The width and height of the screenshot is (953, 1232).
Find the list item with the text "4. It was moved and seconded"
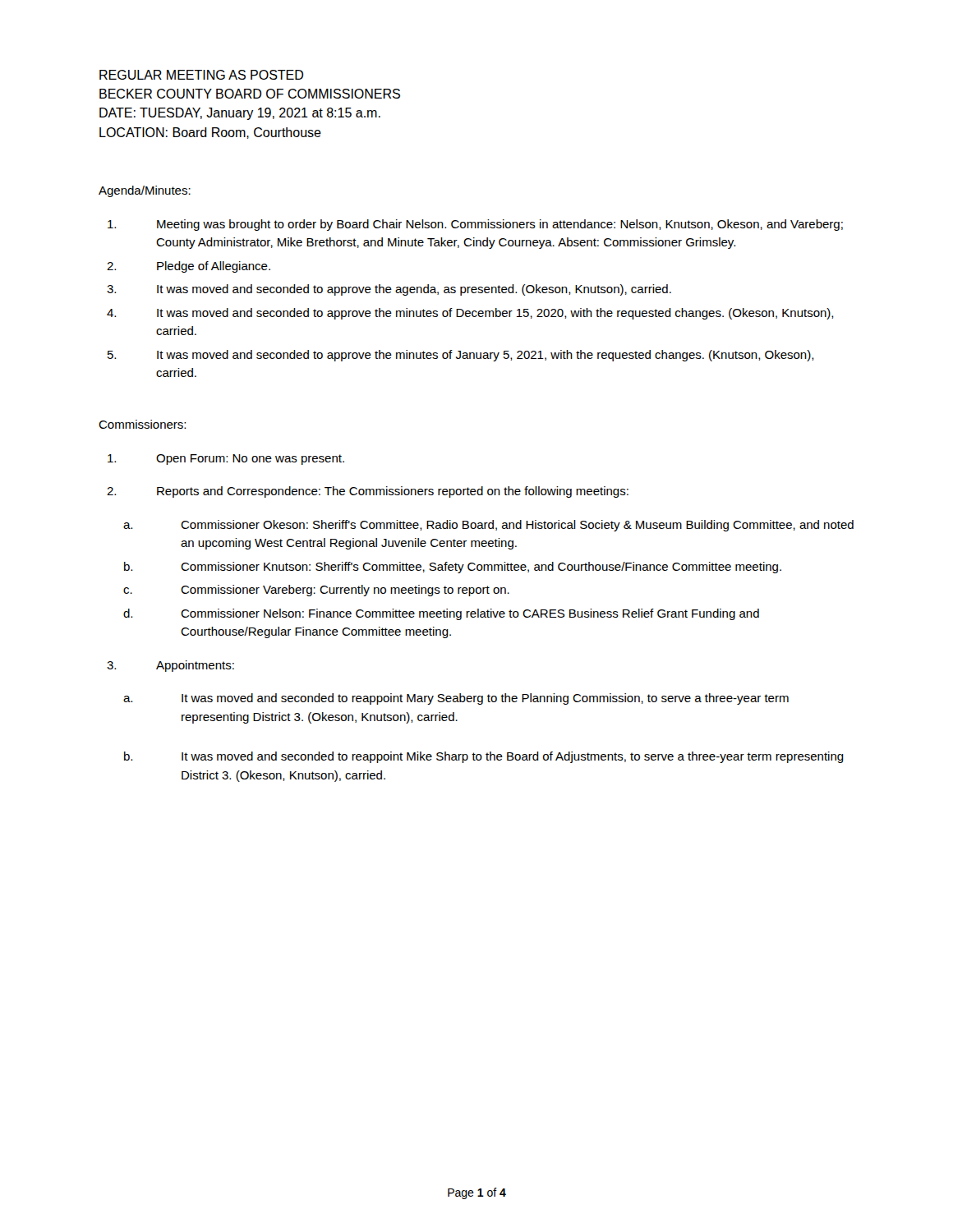tap(476, 322)
